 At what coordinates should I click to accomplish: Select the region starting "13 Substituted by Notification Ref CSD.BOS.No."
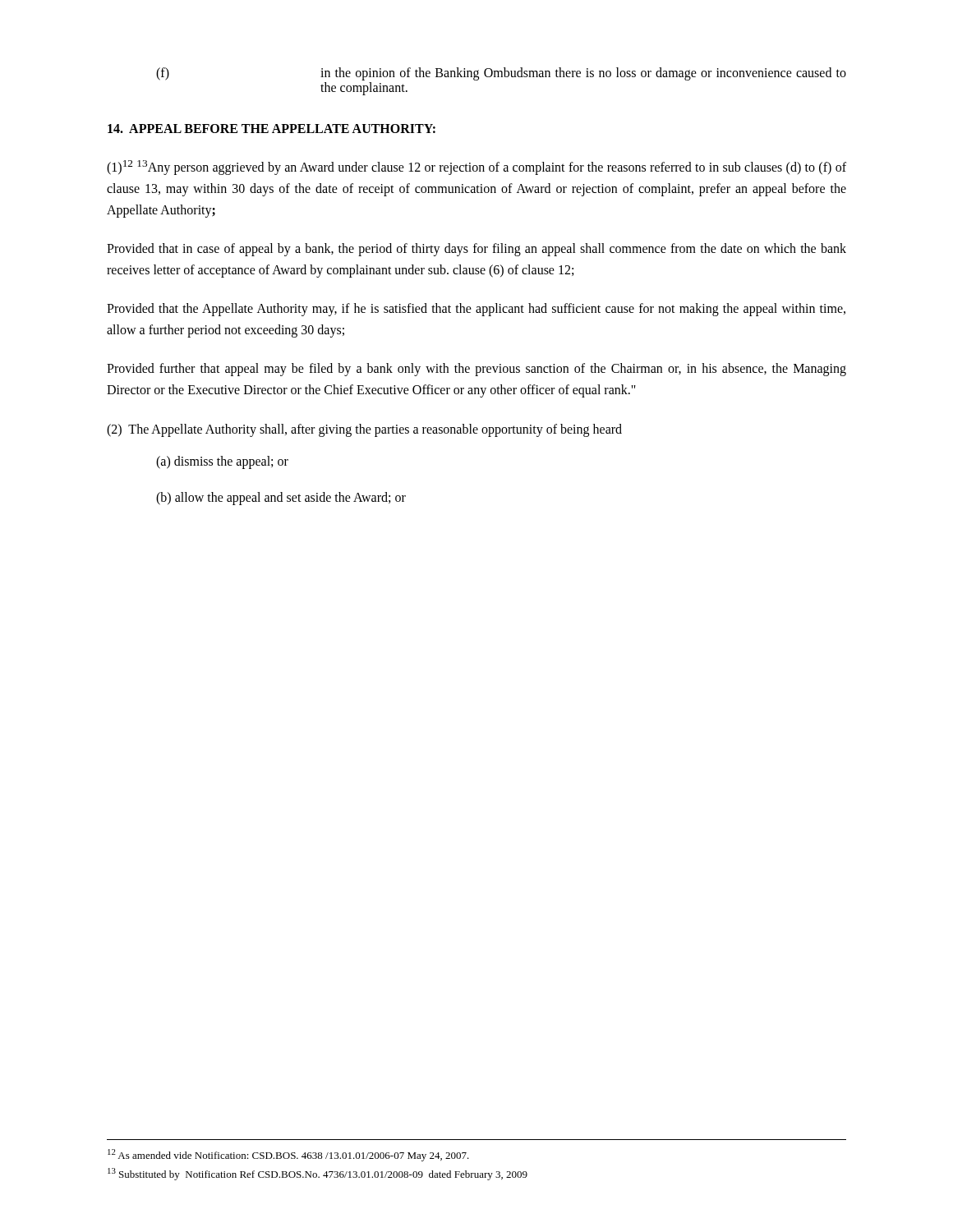317,1173
